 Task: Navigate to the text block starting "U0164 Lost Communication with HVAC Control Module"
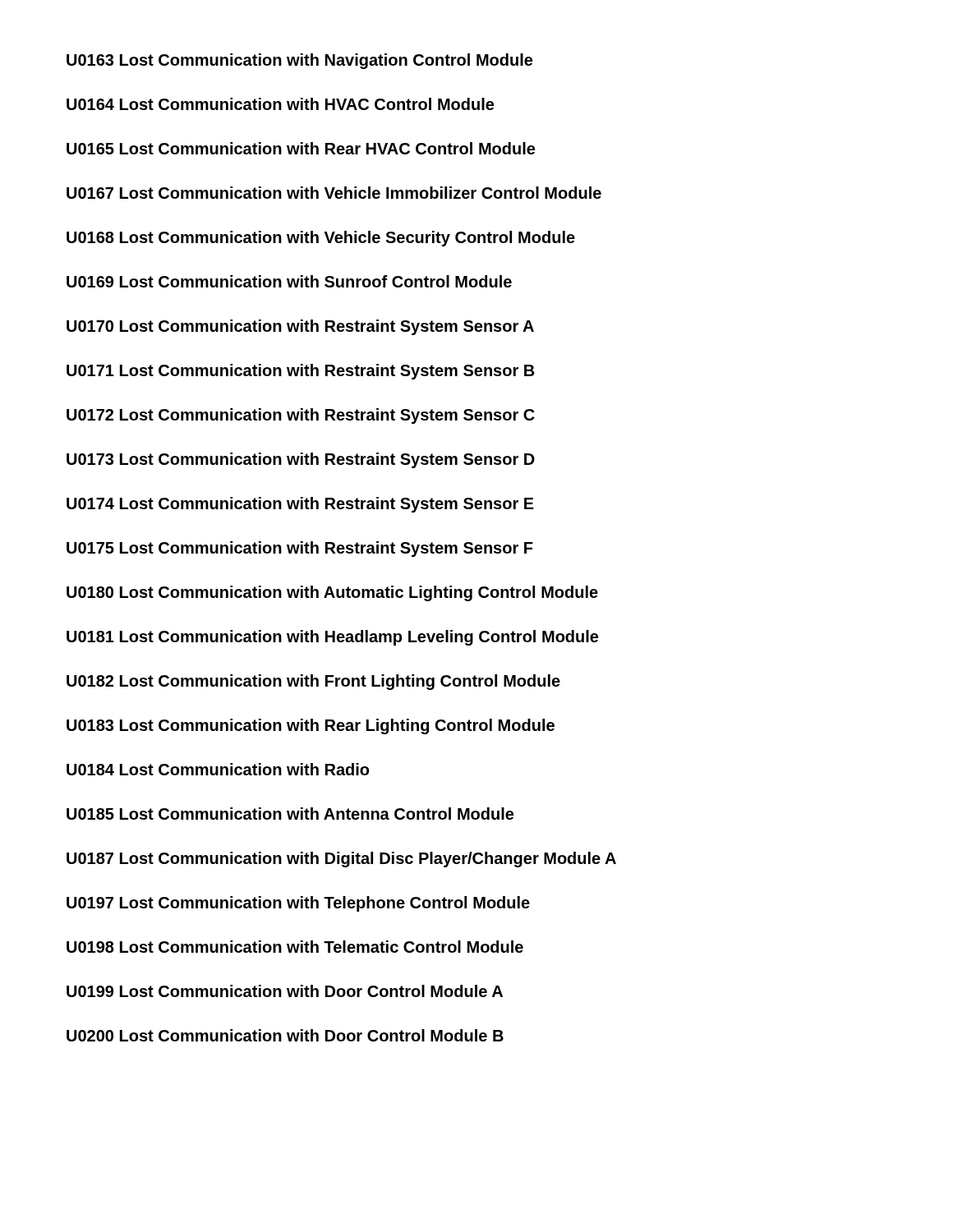click(x=280, y=104)
